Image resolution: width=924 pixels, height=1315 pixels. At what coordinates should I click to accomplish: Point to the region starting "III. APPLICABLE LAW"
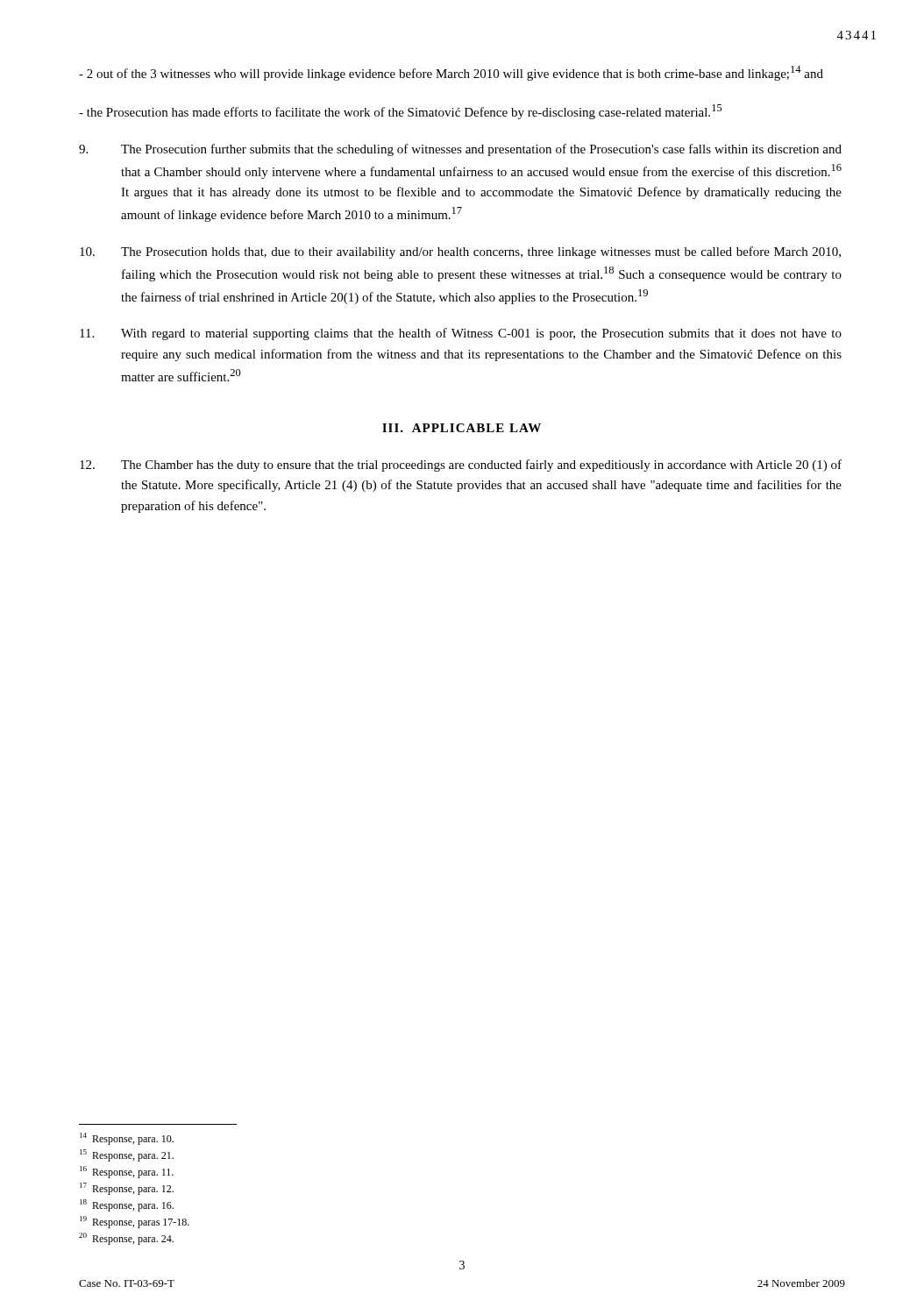(x=462, y=428)
